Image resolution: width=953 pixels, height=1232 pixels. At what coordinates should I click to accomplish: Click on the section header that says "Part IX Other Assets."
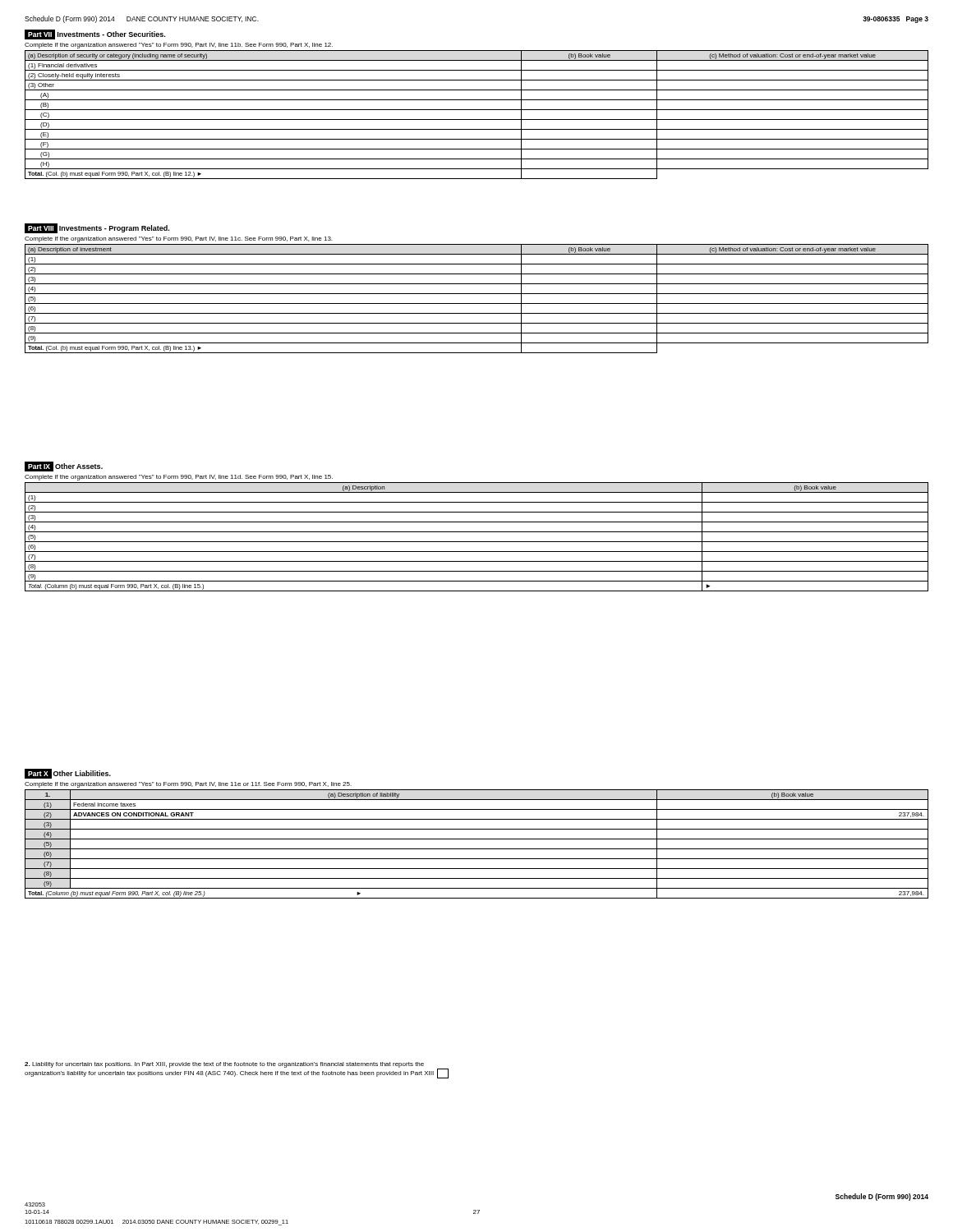pos(64,467)
